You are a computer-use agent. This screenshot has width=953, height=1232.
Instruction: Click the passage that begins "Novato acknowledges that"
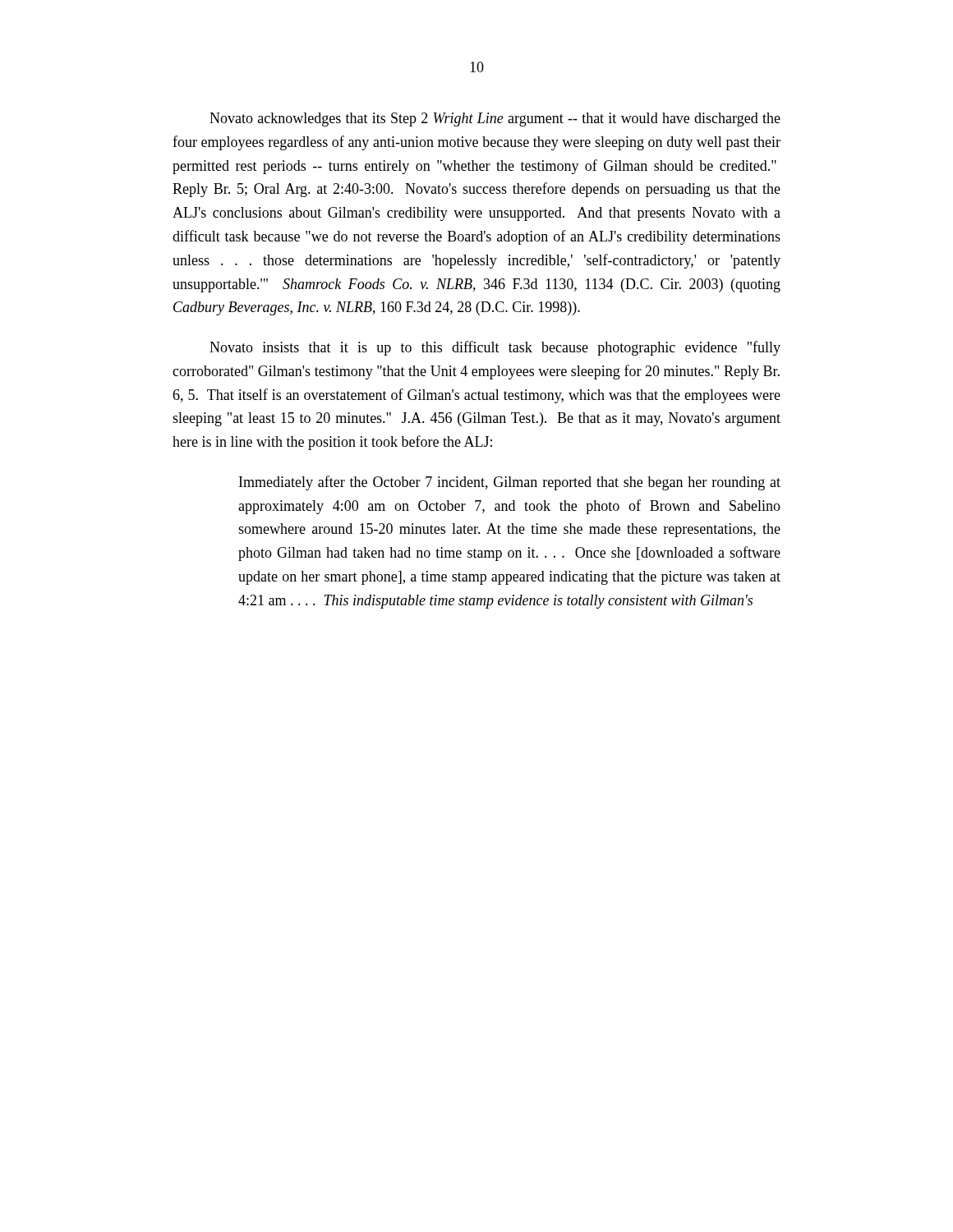[x=476, y=213]
